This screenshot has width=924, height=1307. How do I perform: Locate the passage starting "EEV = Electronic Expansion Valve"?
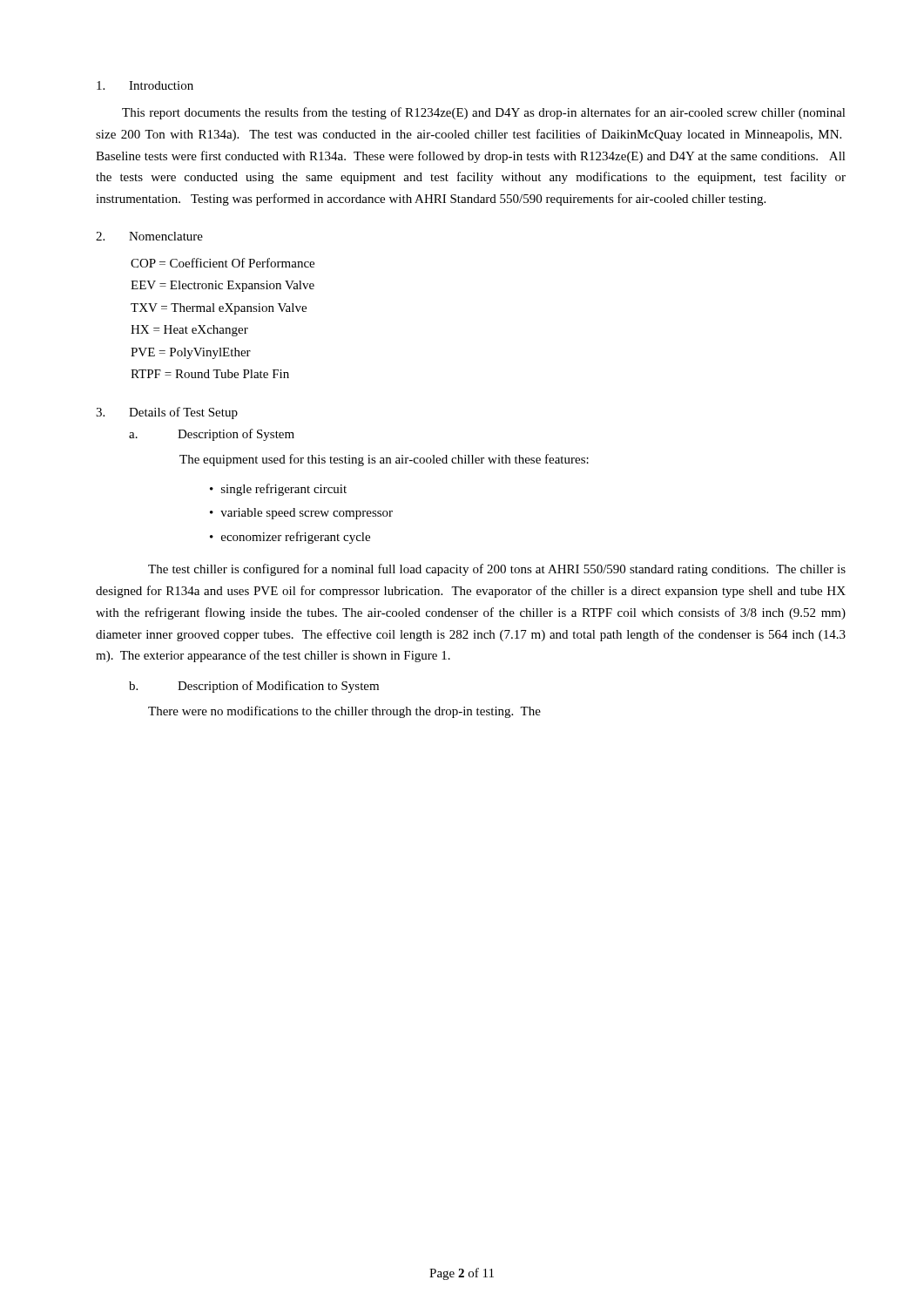(x=223, y=285)
